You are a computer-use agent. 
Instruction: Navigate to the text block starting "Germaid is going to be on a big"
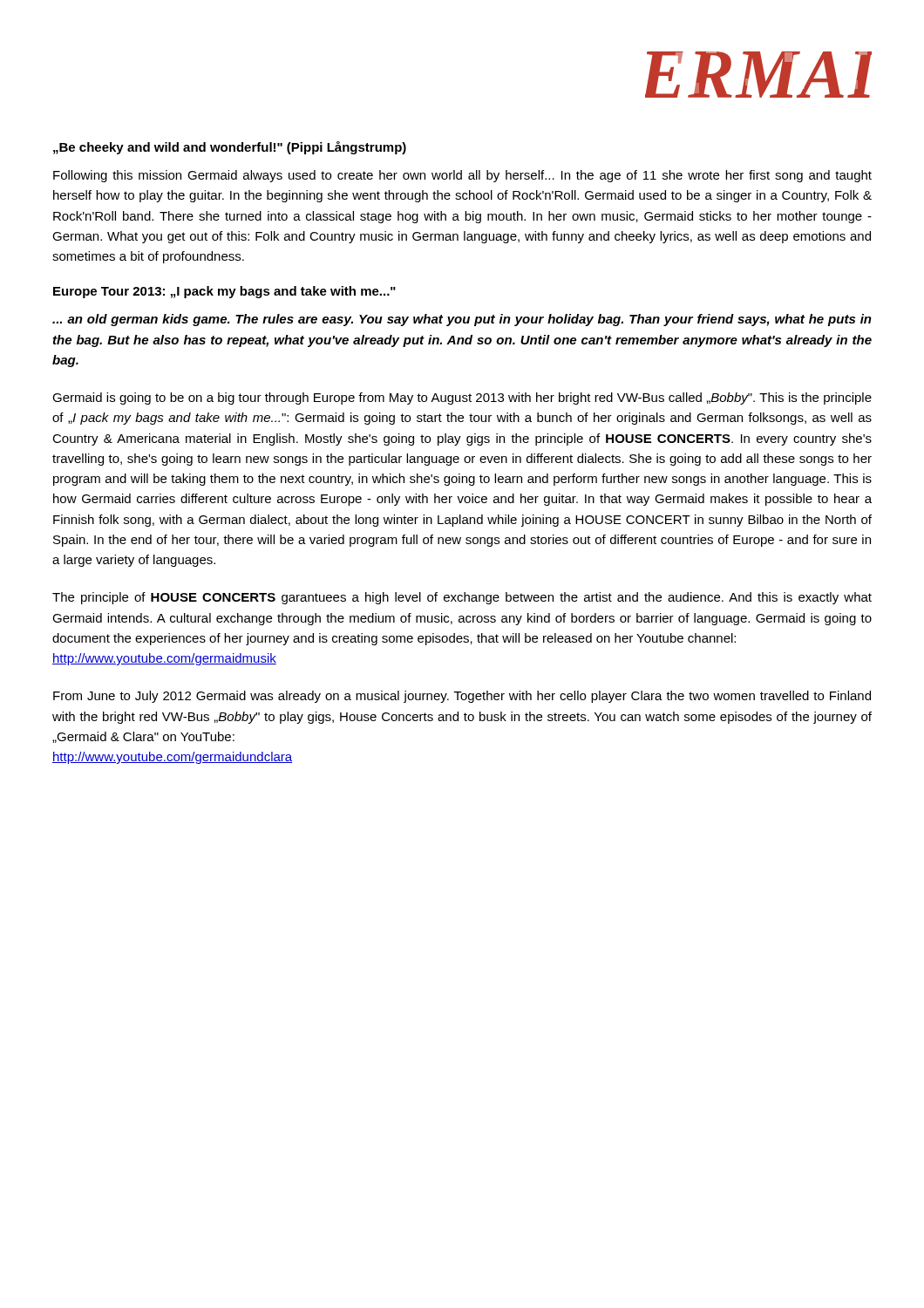pos(462,478)
